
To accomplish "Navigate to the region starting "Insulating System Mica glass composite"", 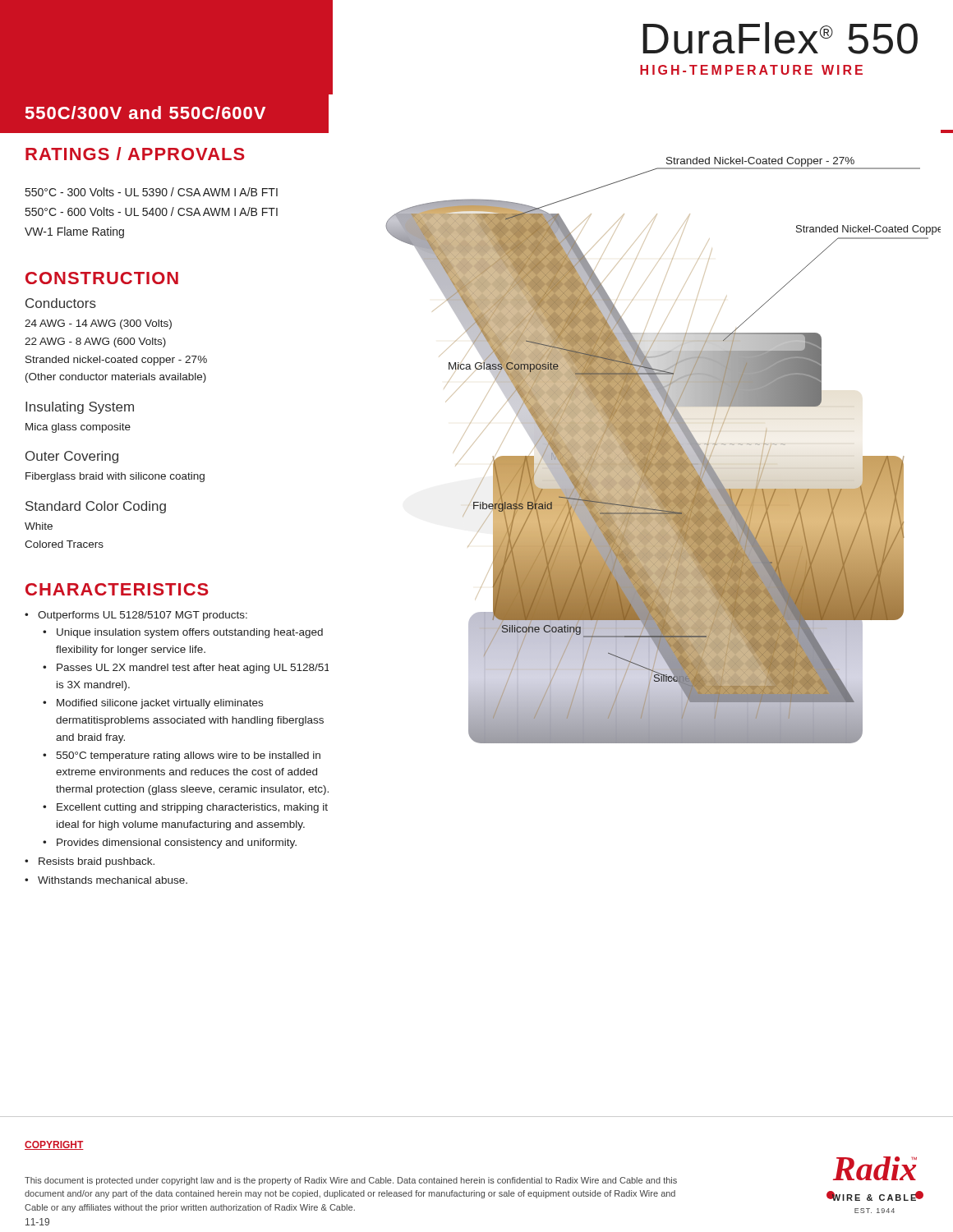I will (80, 408).
